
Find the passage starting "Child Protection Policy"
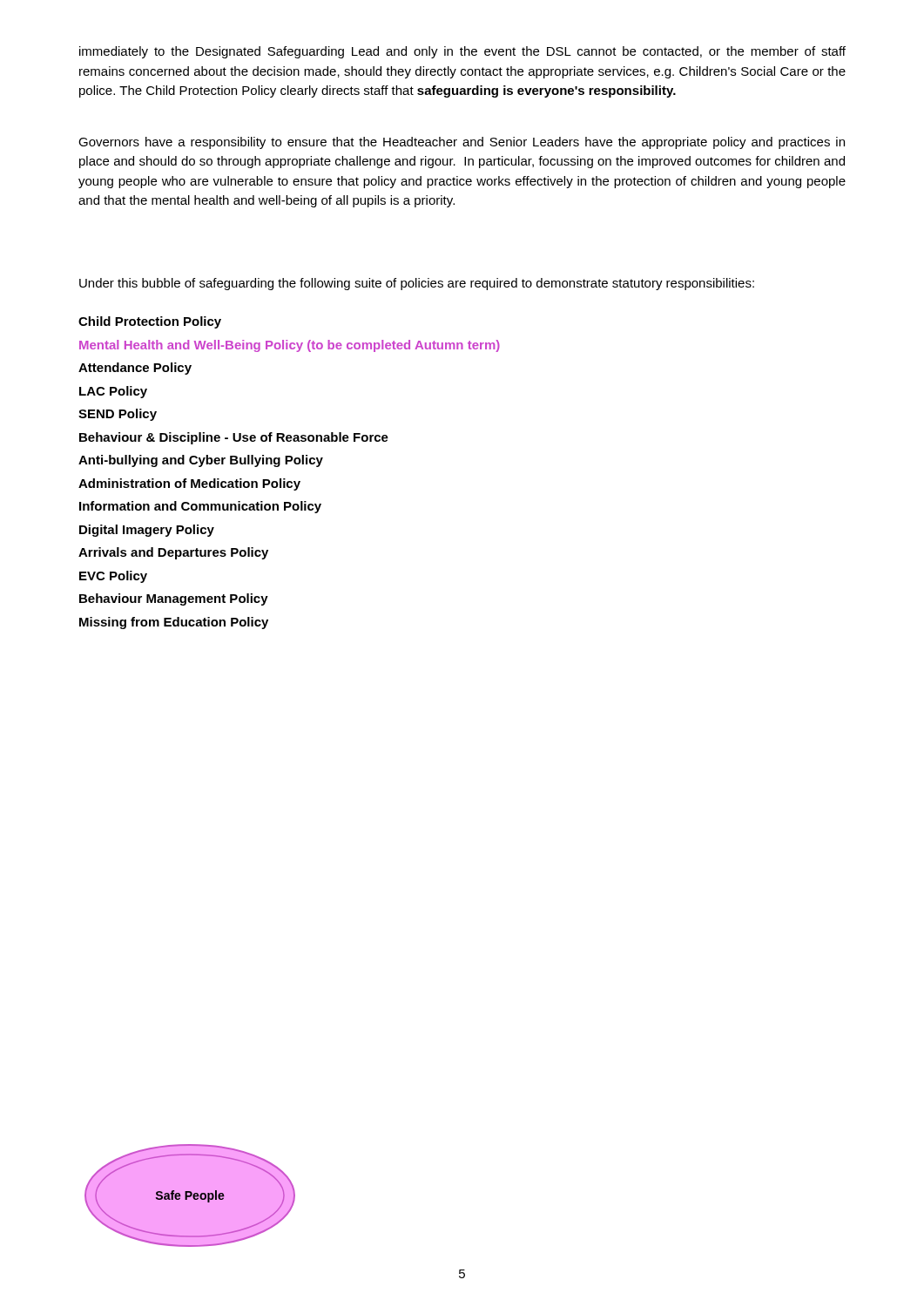click(x=150, y=321)
